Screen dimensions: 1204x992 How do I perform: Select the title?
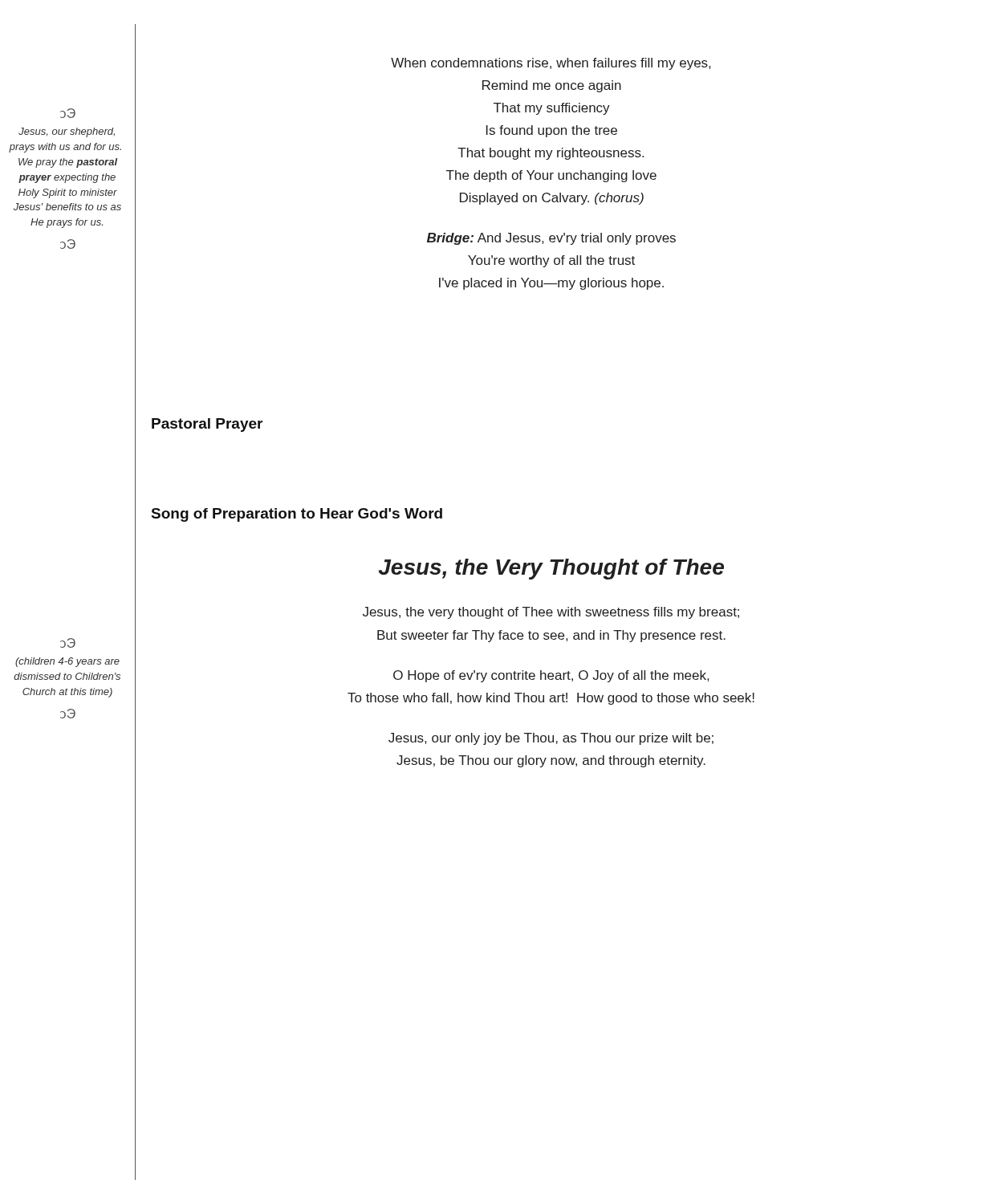coord(551,567)
